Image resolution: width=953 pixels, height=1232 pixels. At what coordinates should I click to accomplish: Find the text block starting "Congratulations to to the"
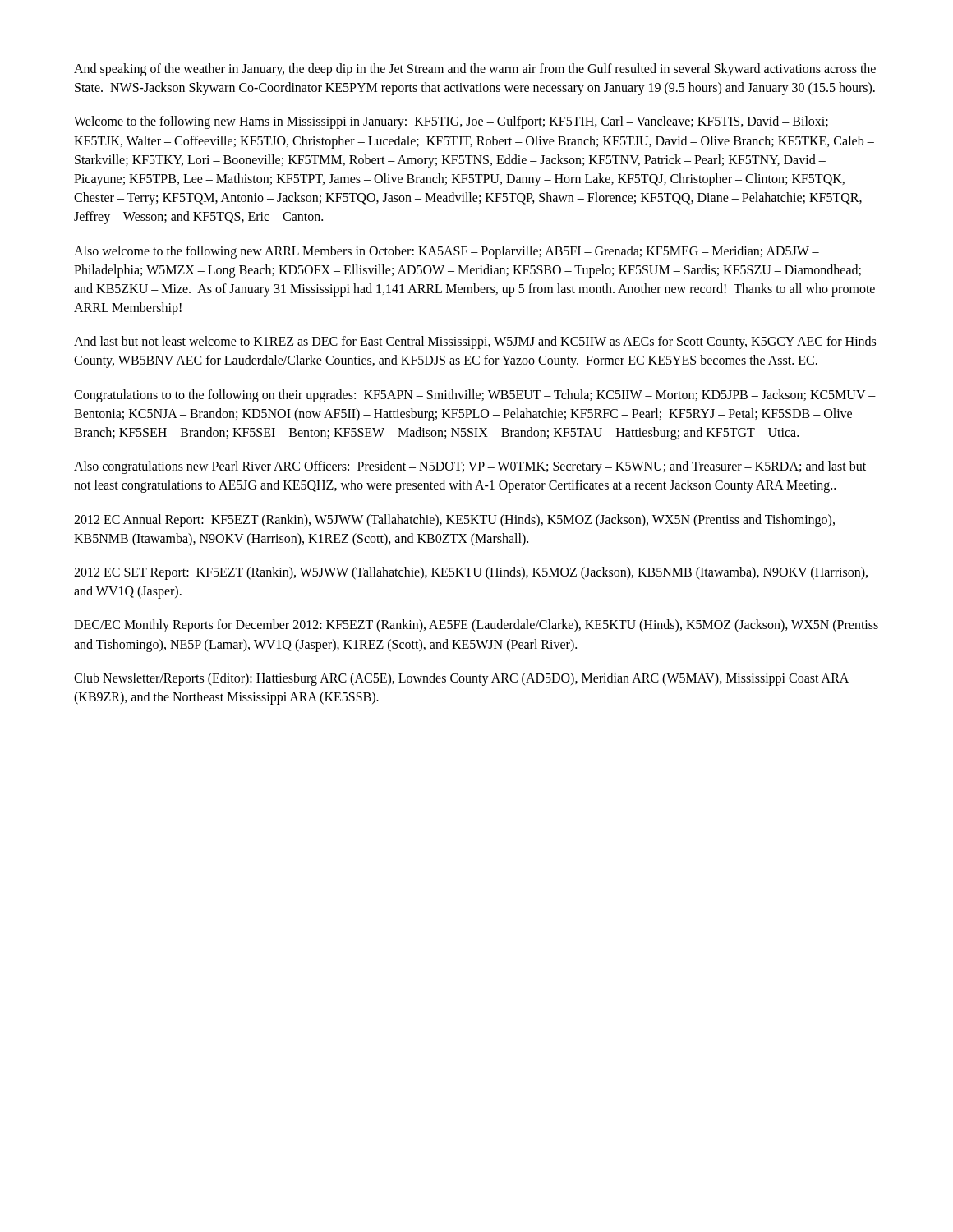[474, 413]
